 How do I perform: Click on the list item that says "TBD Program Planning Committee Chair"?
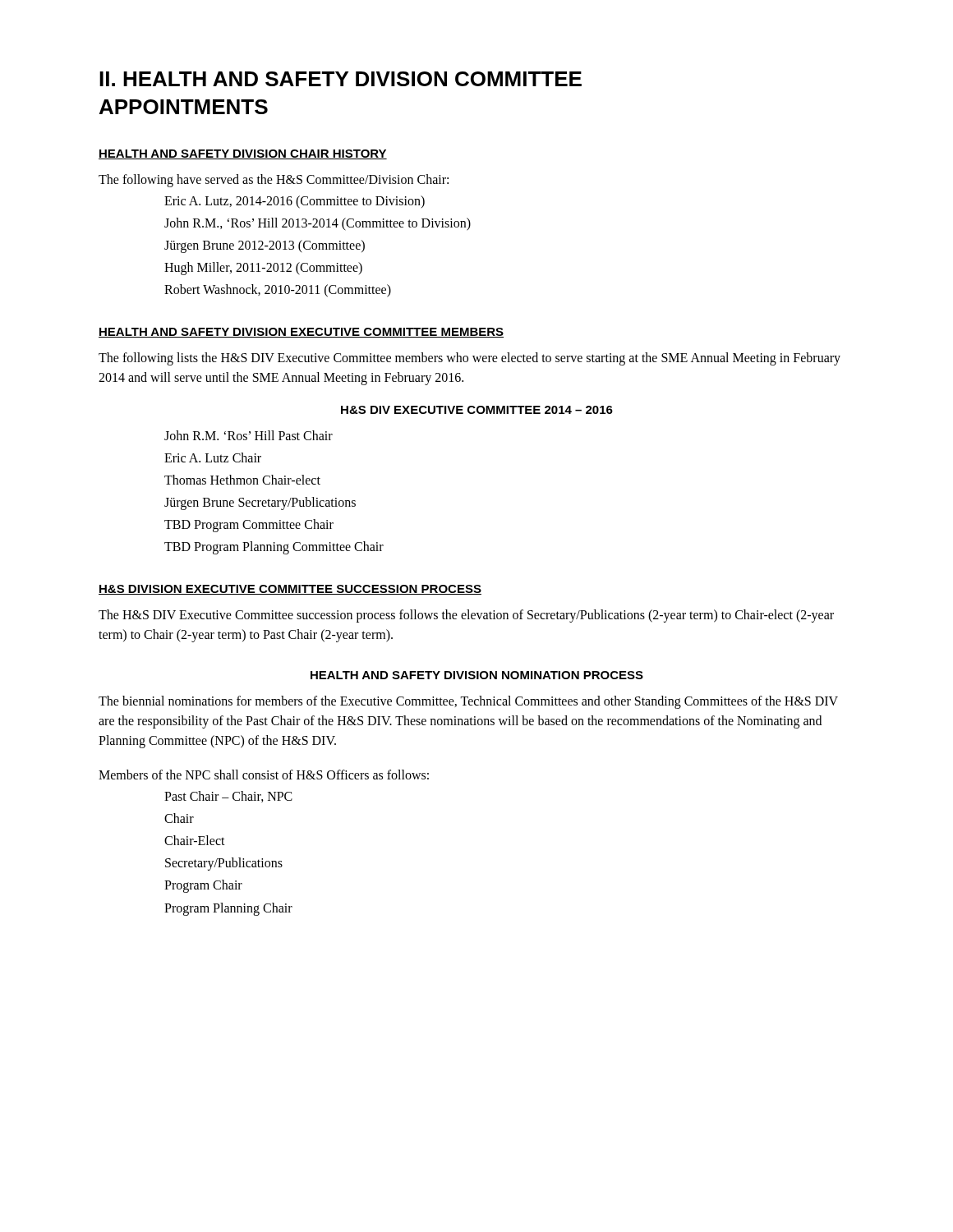tap(274, 548)
